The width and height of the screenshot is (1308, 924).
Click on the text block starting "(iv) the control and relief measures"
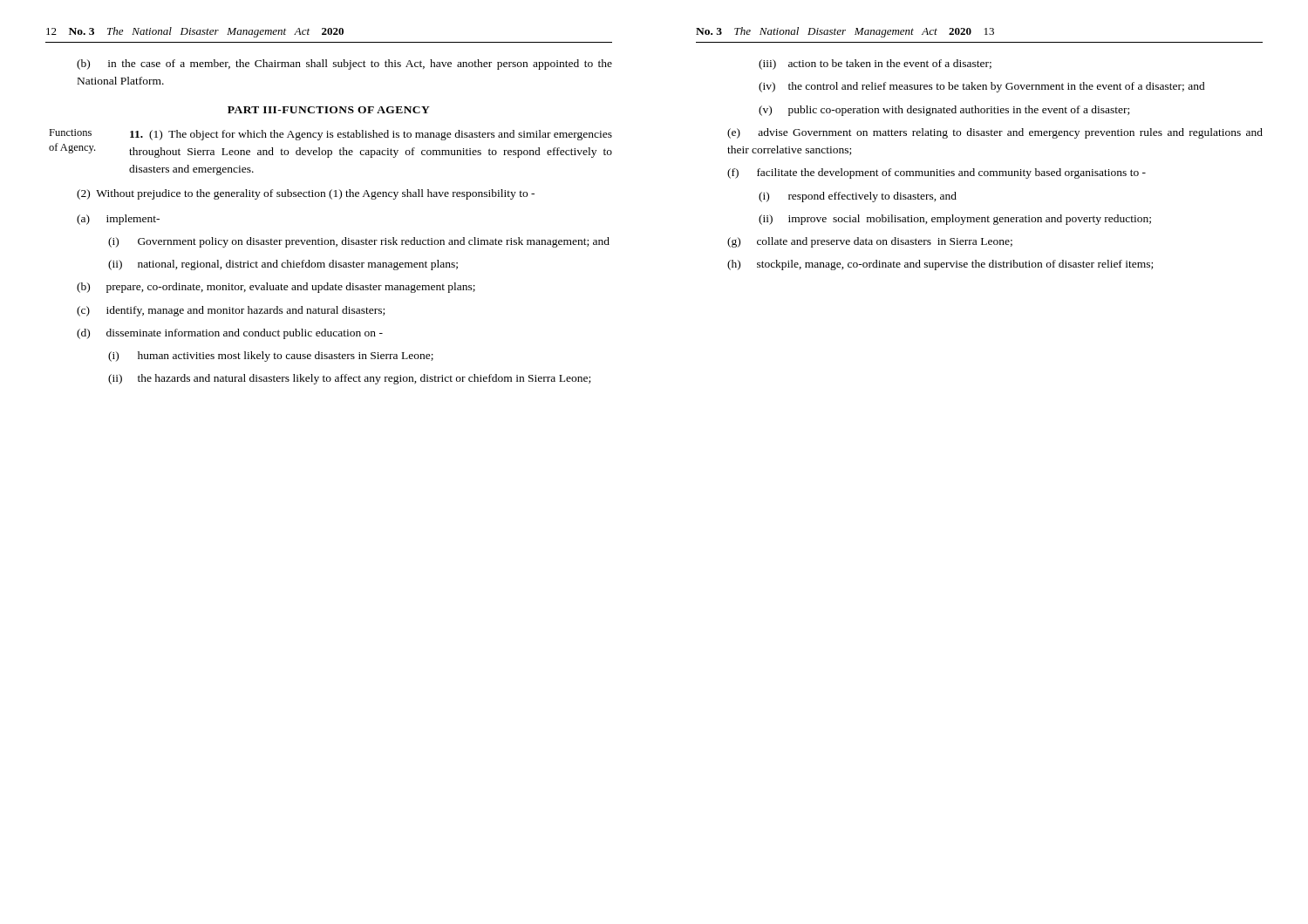(x=982, y=87)
